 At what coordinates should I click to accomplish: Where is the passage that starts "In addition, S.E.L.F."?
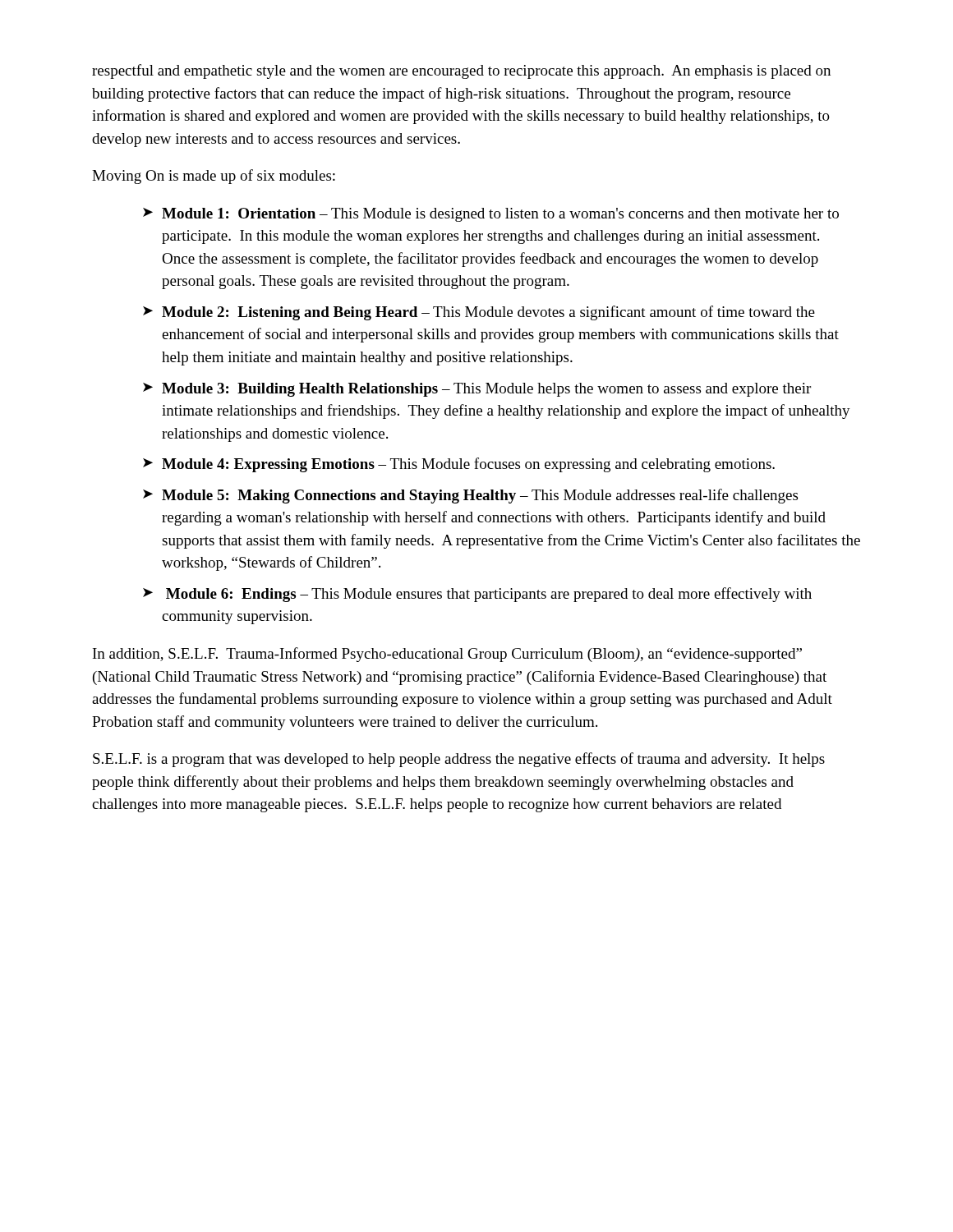point(462,687)
